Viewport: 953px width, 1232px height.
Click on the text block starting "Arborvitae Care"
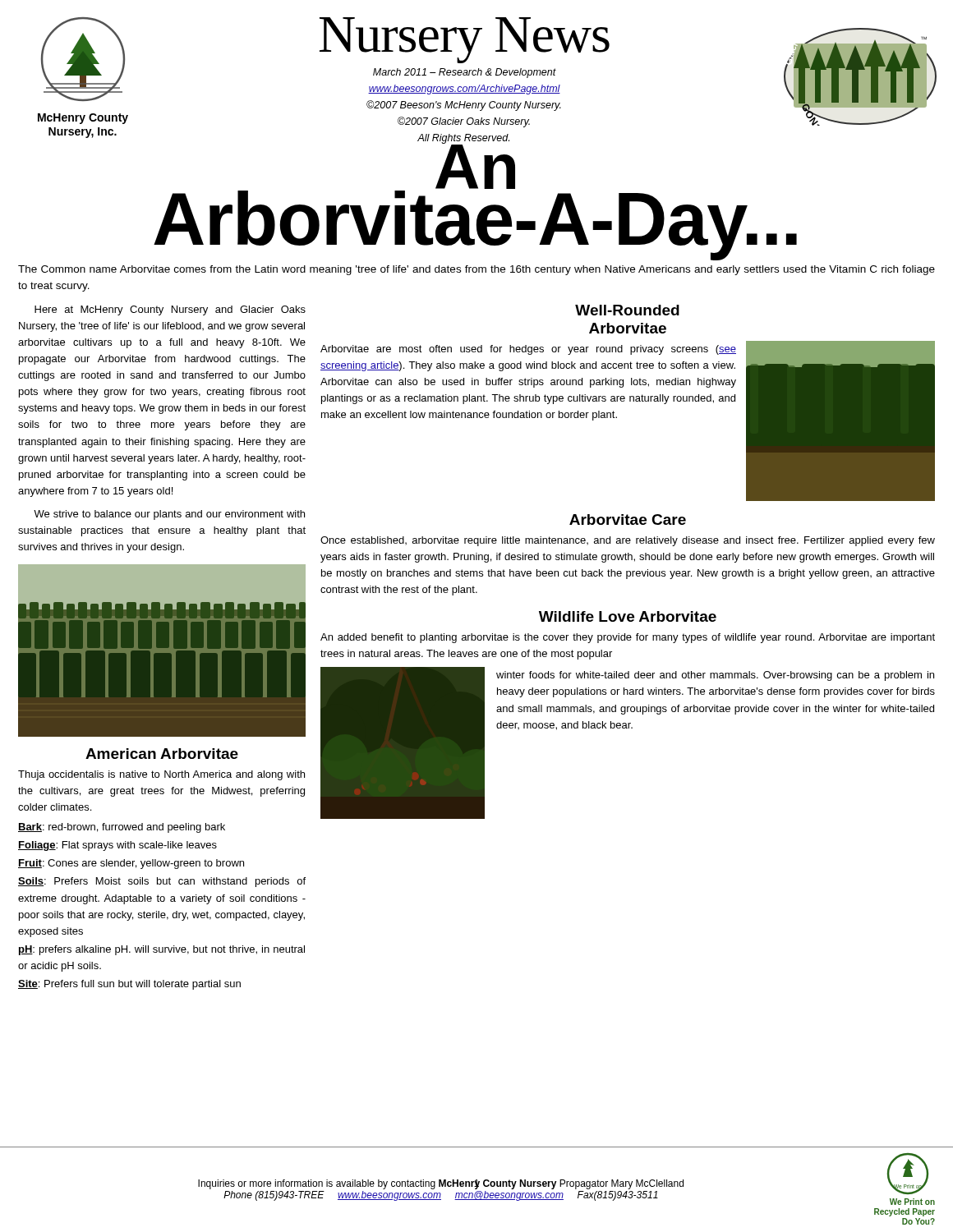[628, 519]
